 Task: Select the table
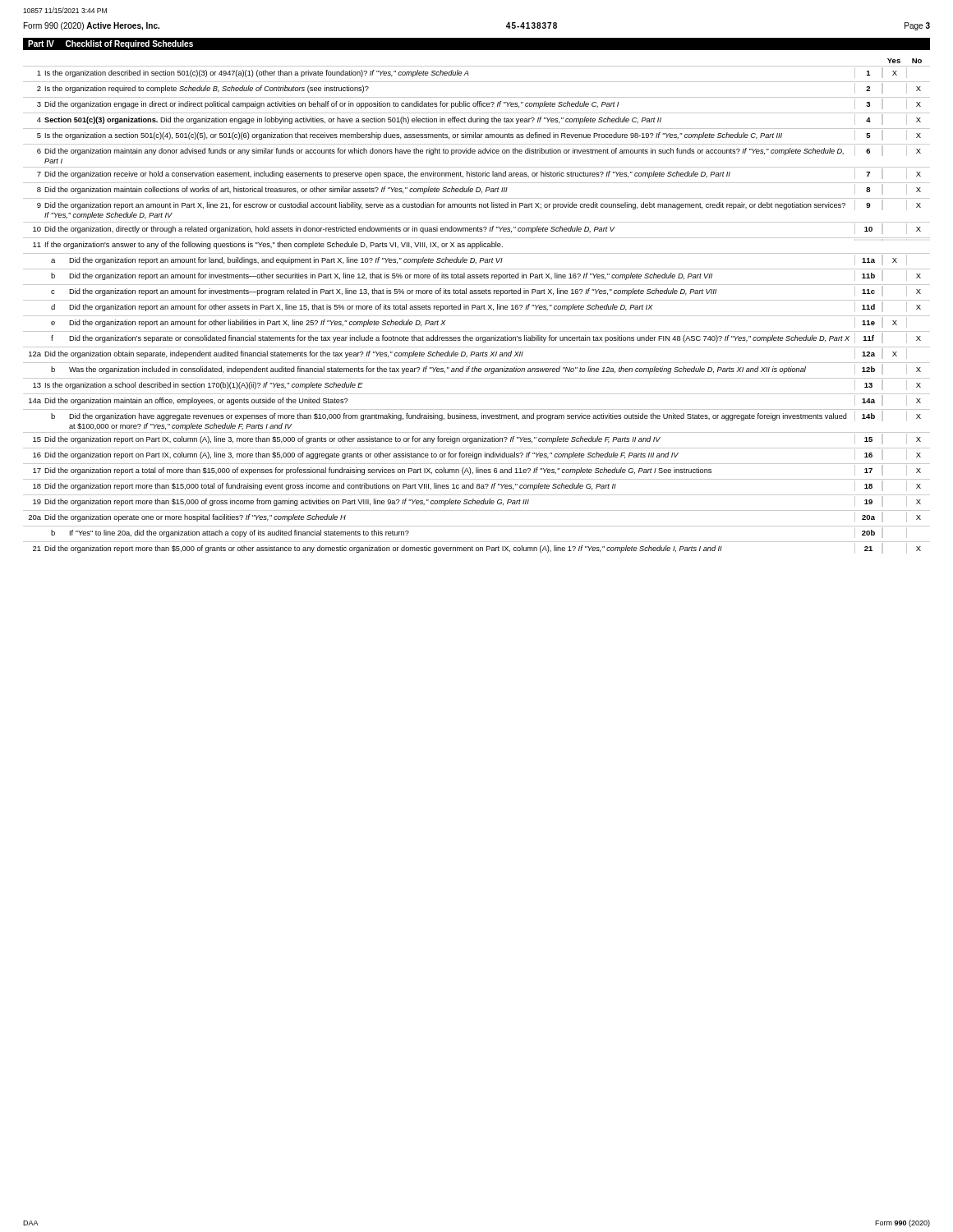click(476, 632)
